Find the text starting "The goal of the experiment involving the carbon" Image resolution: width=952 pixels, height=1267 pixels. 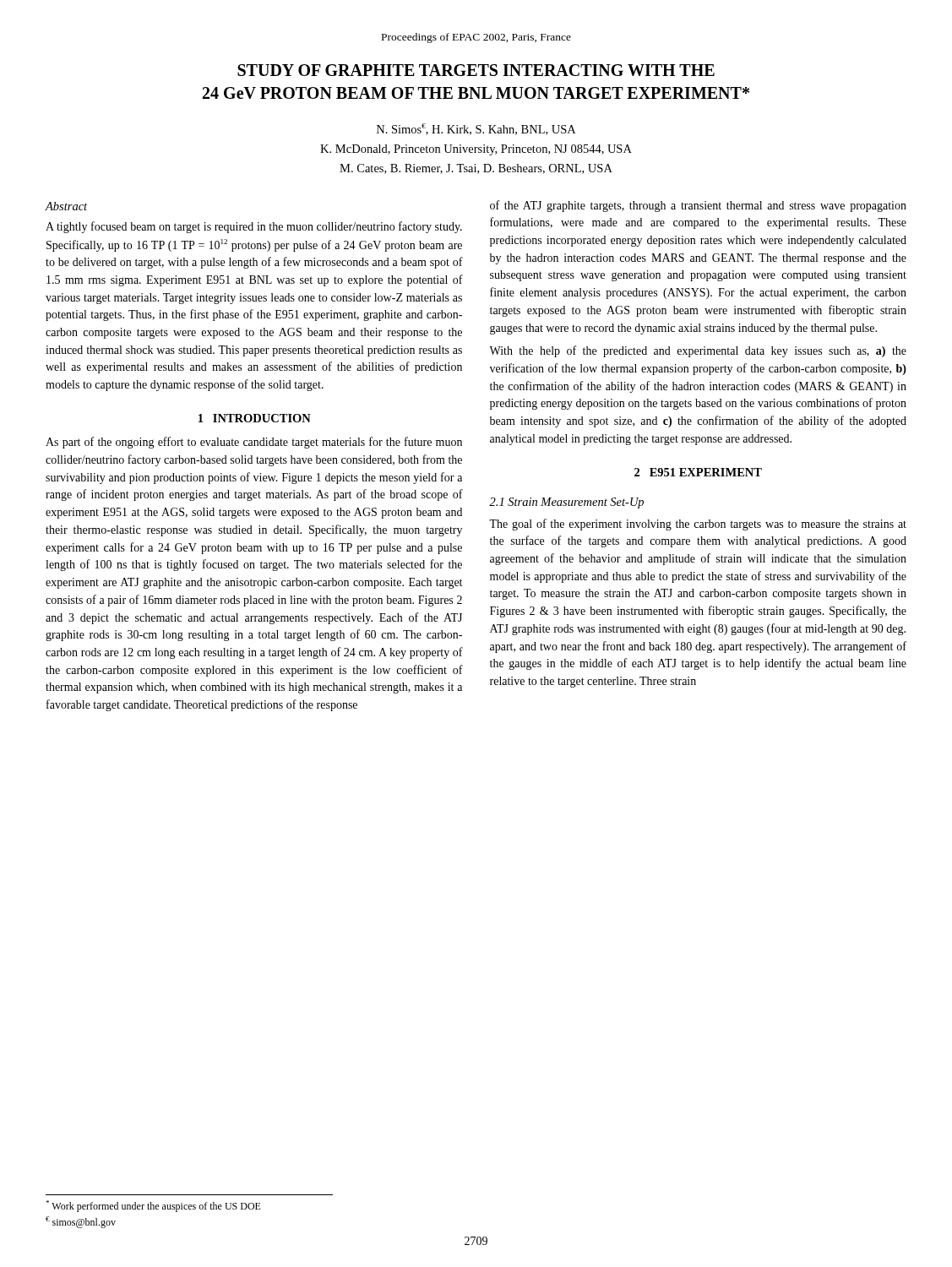point(698,603)
